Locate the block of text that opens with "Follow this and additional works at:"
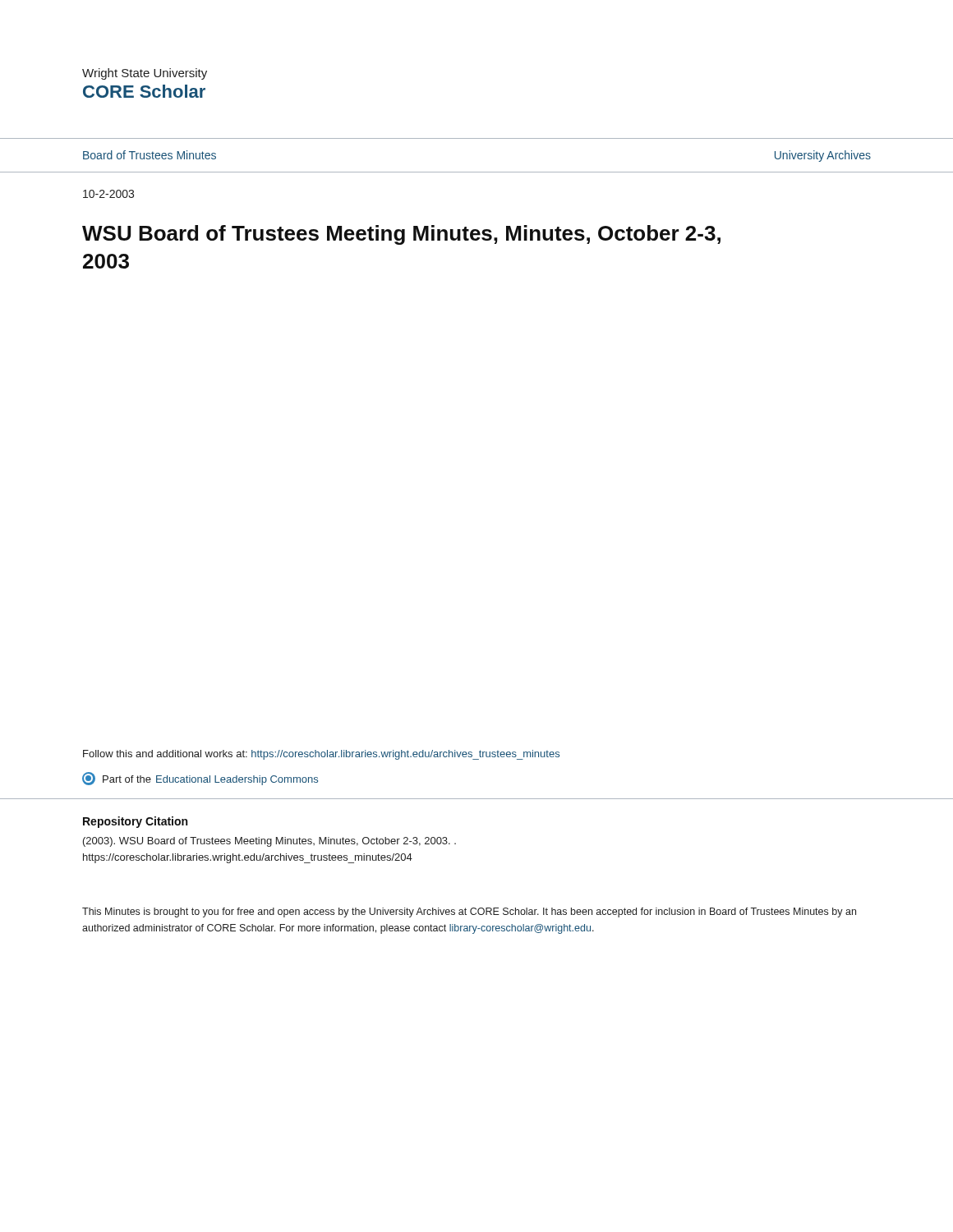 (x=321, y=754)
